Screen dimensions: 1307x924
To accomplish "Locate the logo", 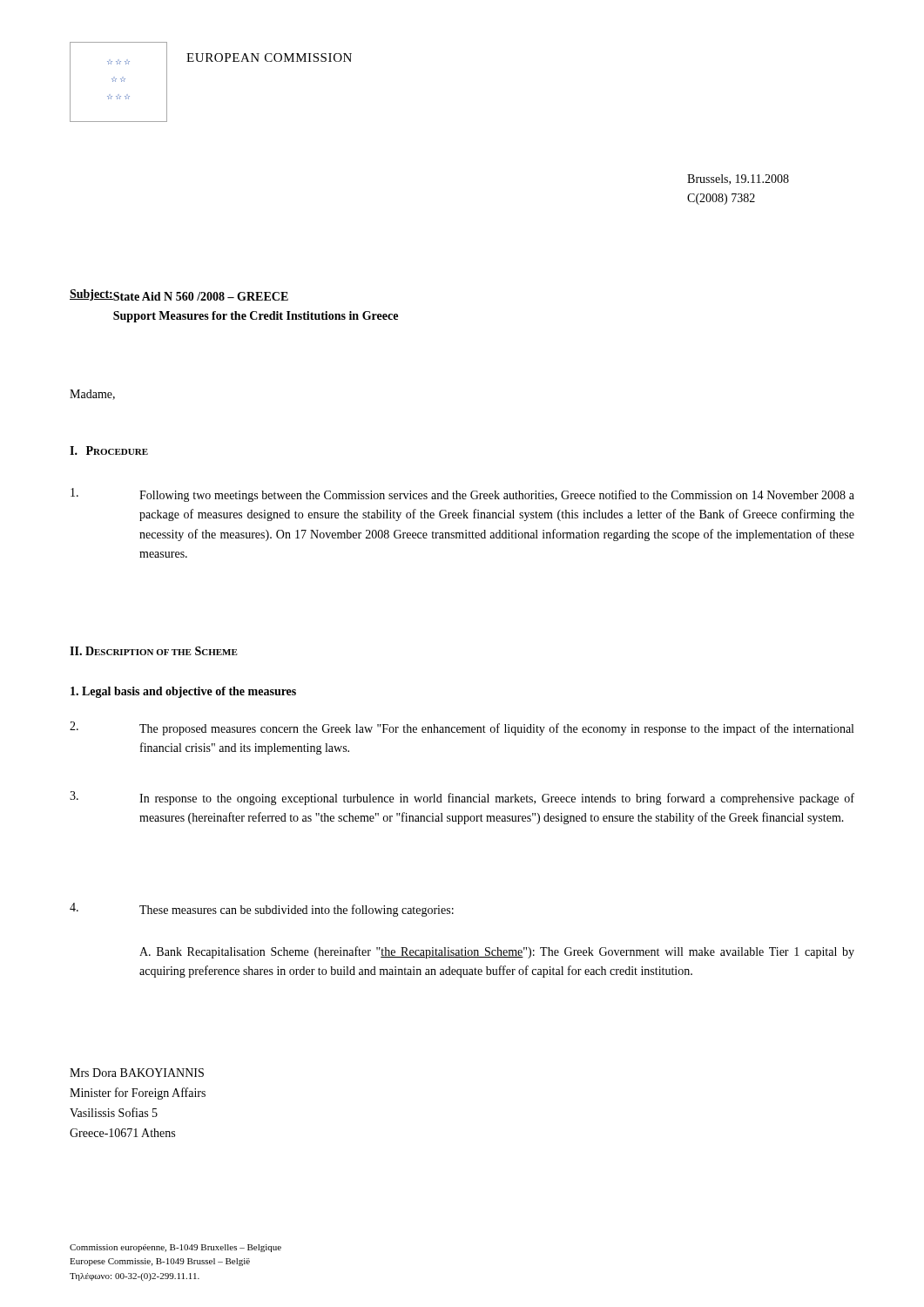I will tap(118, 82).
